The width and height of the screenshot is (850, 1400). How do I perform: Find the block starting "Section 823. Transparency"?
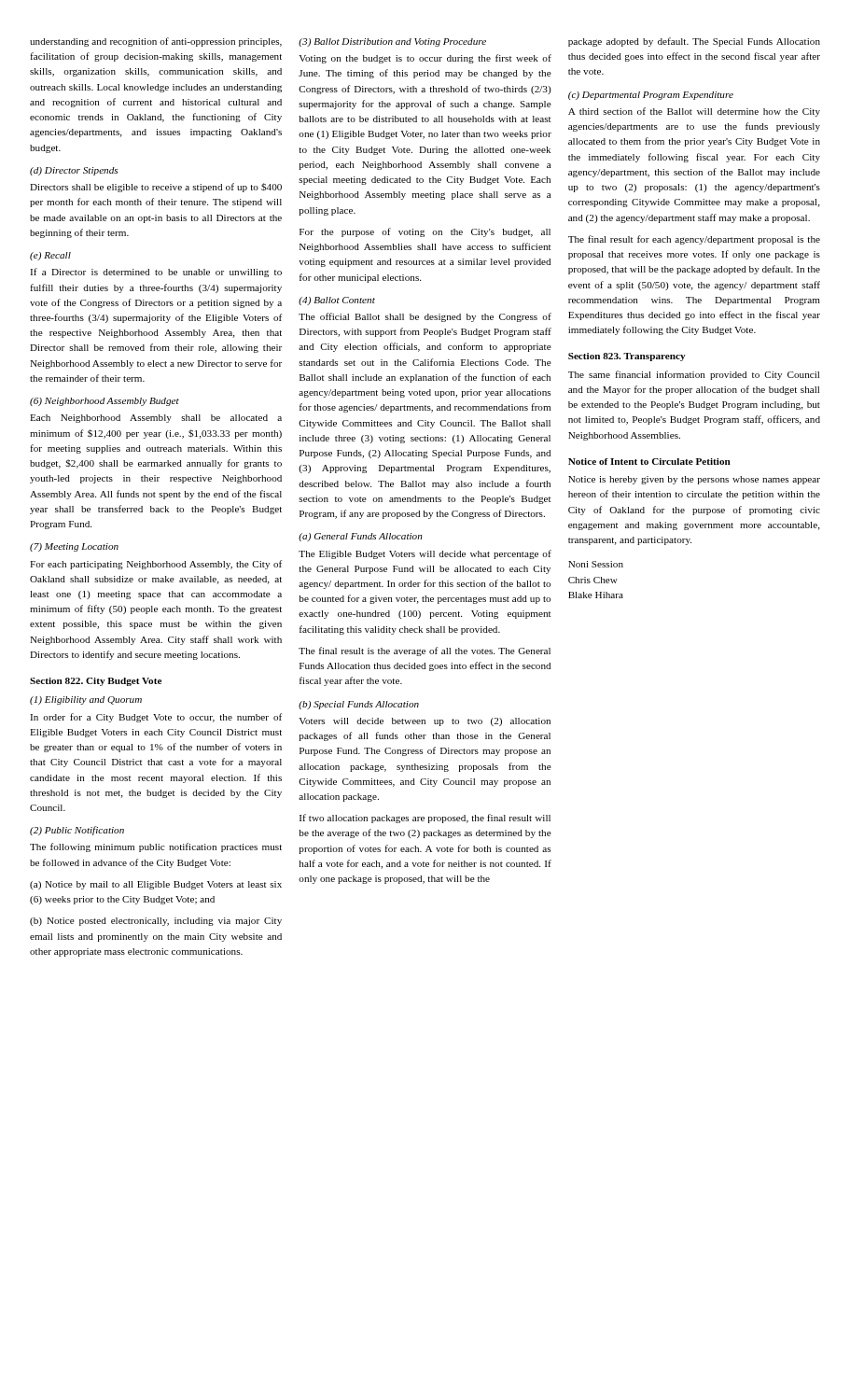pyautogui.click(x=694, y=356)
